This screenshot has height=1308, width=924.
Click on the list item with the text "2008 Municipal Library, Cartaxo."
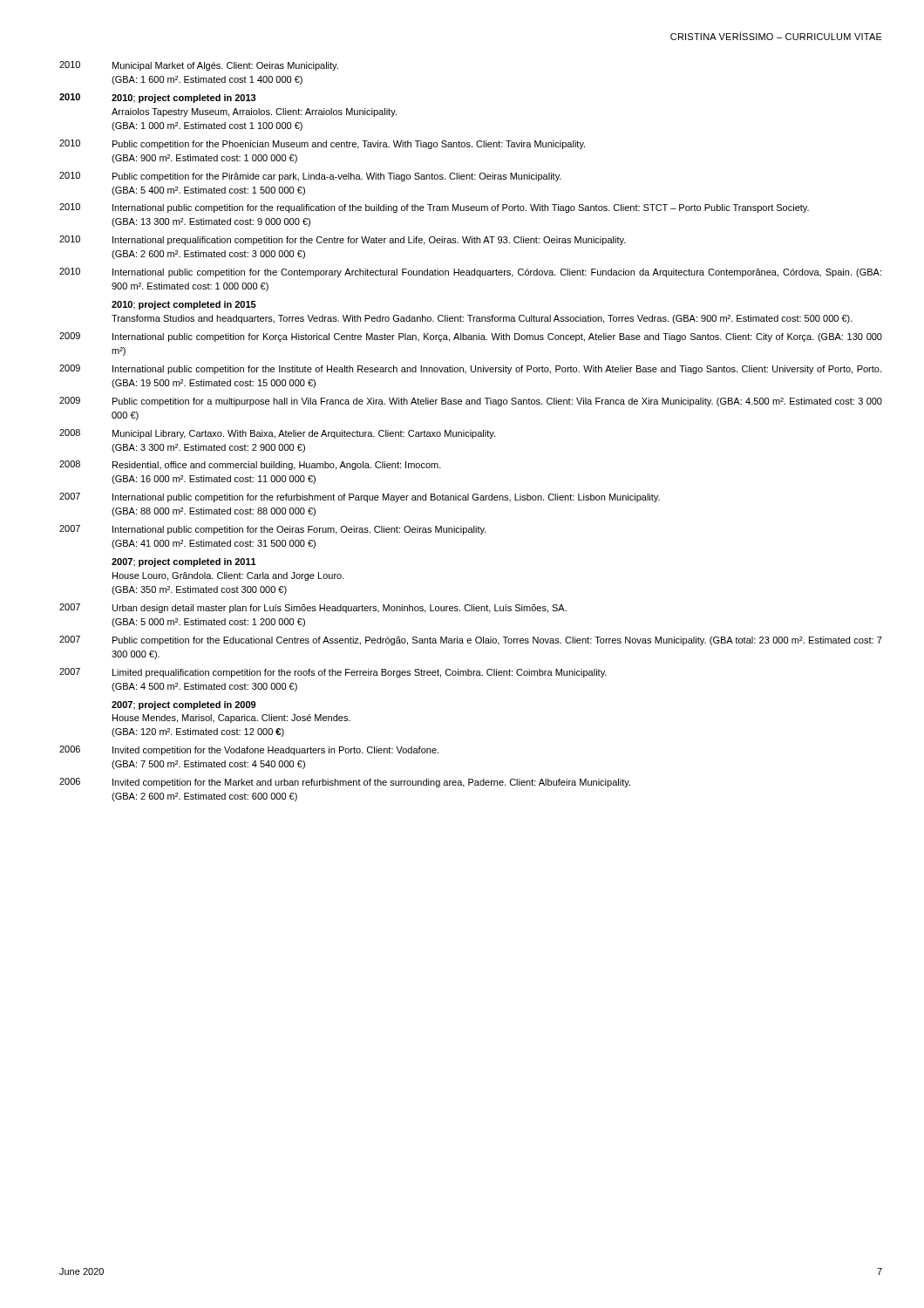coord(278,441)
